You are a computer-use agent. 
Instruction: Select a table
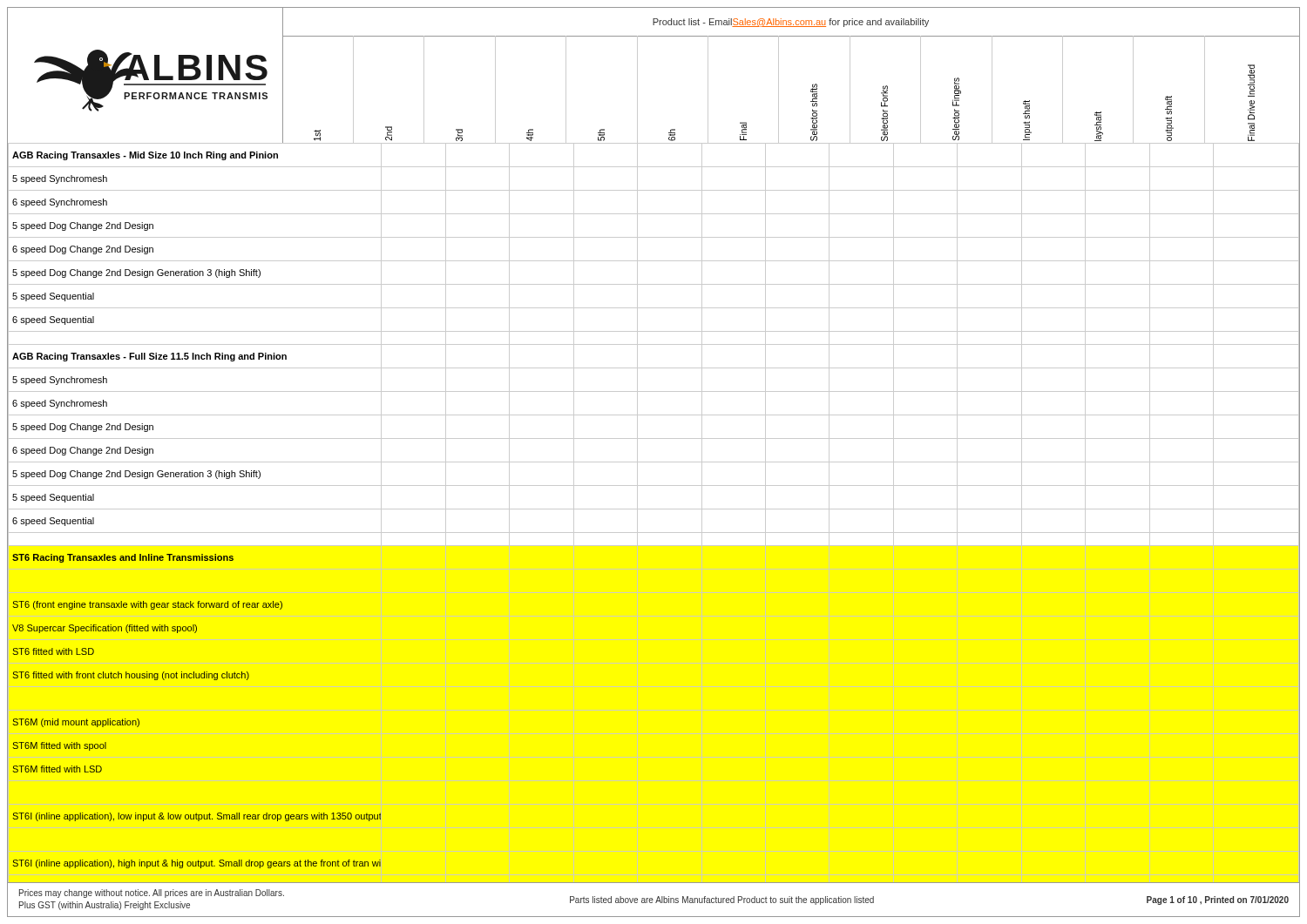pyautogui.click(x=654, y=513)
